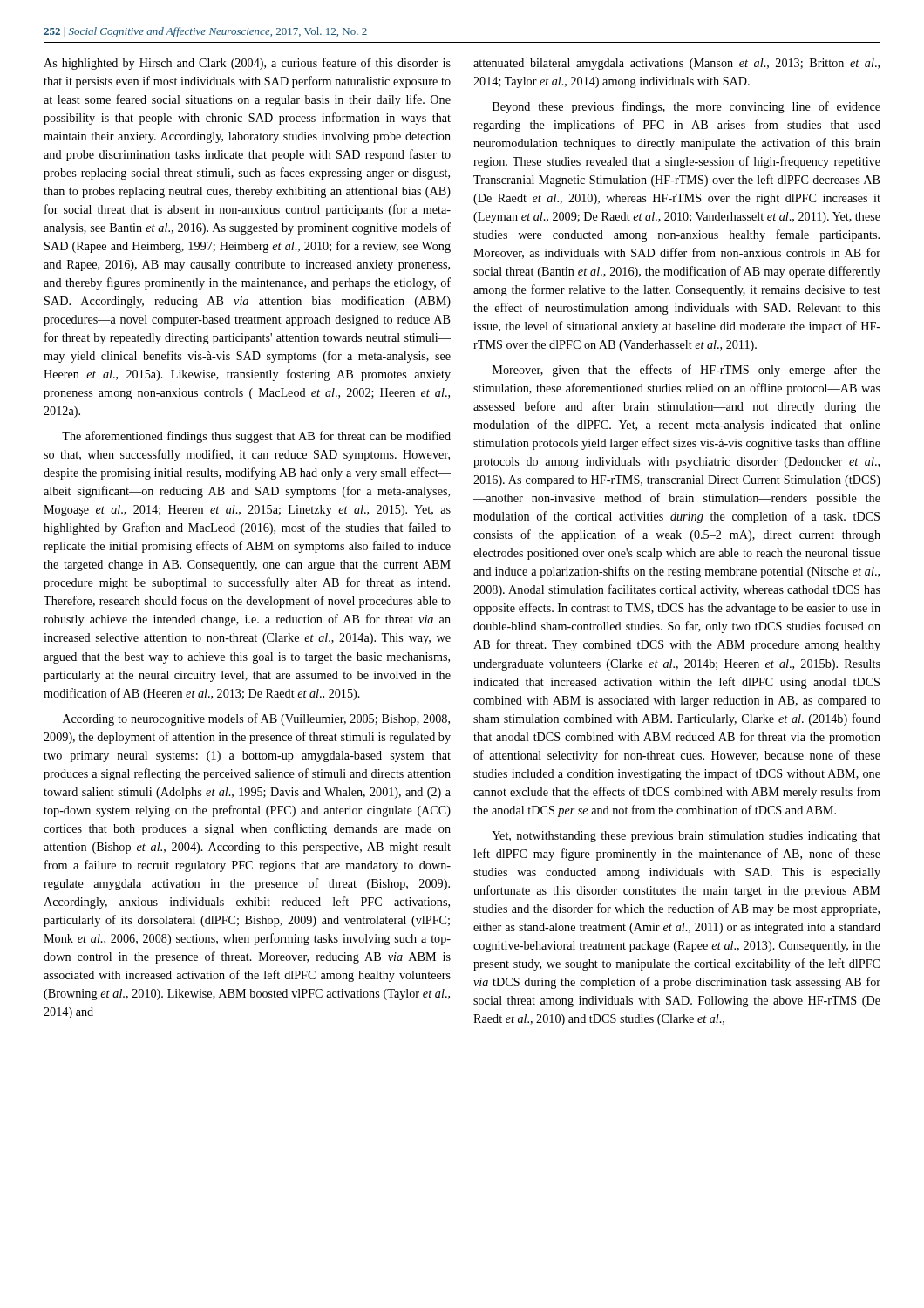Select the region starting "Yet, notwithstanding these previous"
Image resolution: width=924 pixels, height=1308 pixels.
pyautogui.click(x=677, y=927)
